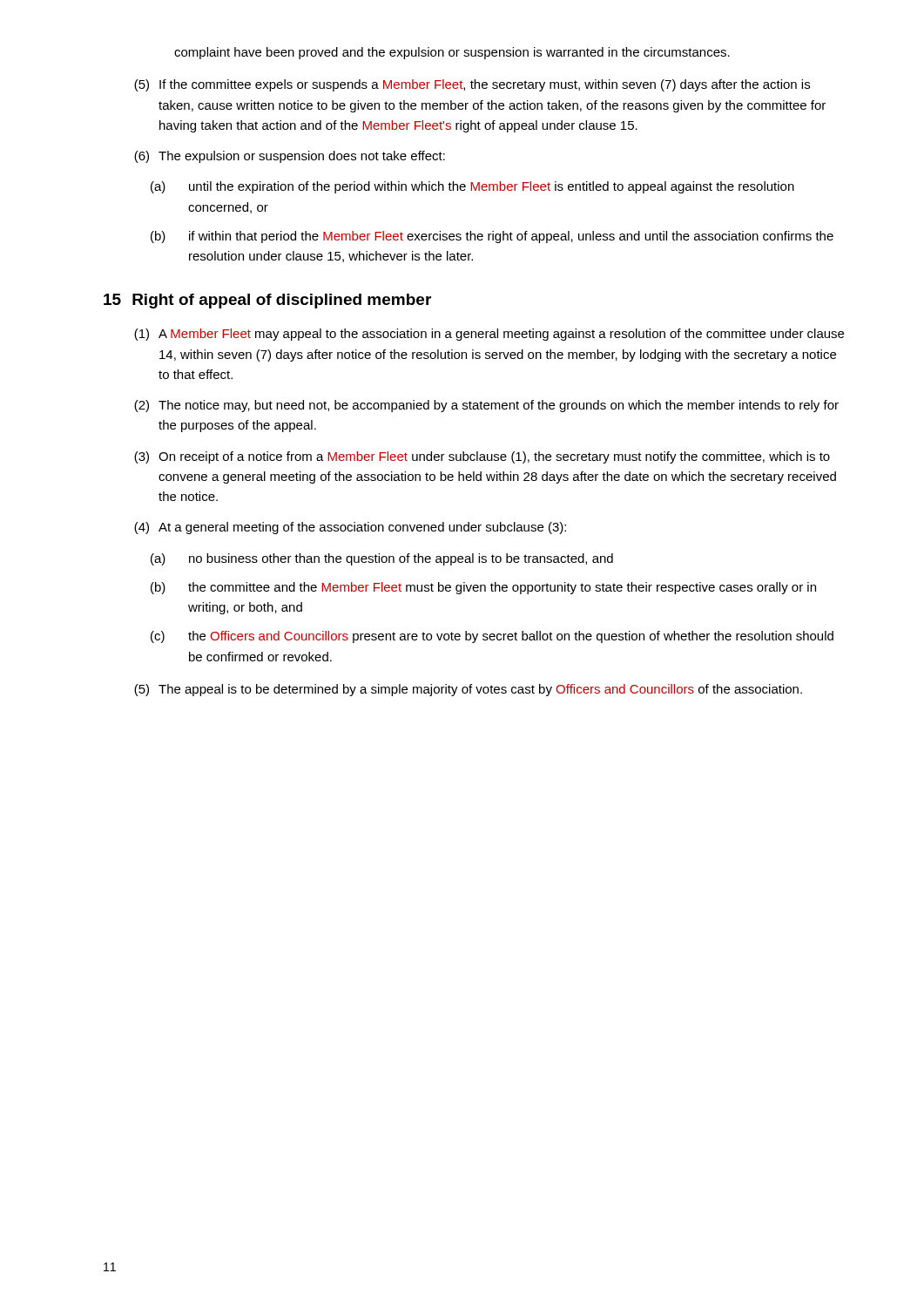
Task: Point to the element starting "(5) The appeal is to be determined"
Action: [x=474, y=689]
